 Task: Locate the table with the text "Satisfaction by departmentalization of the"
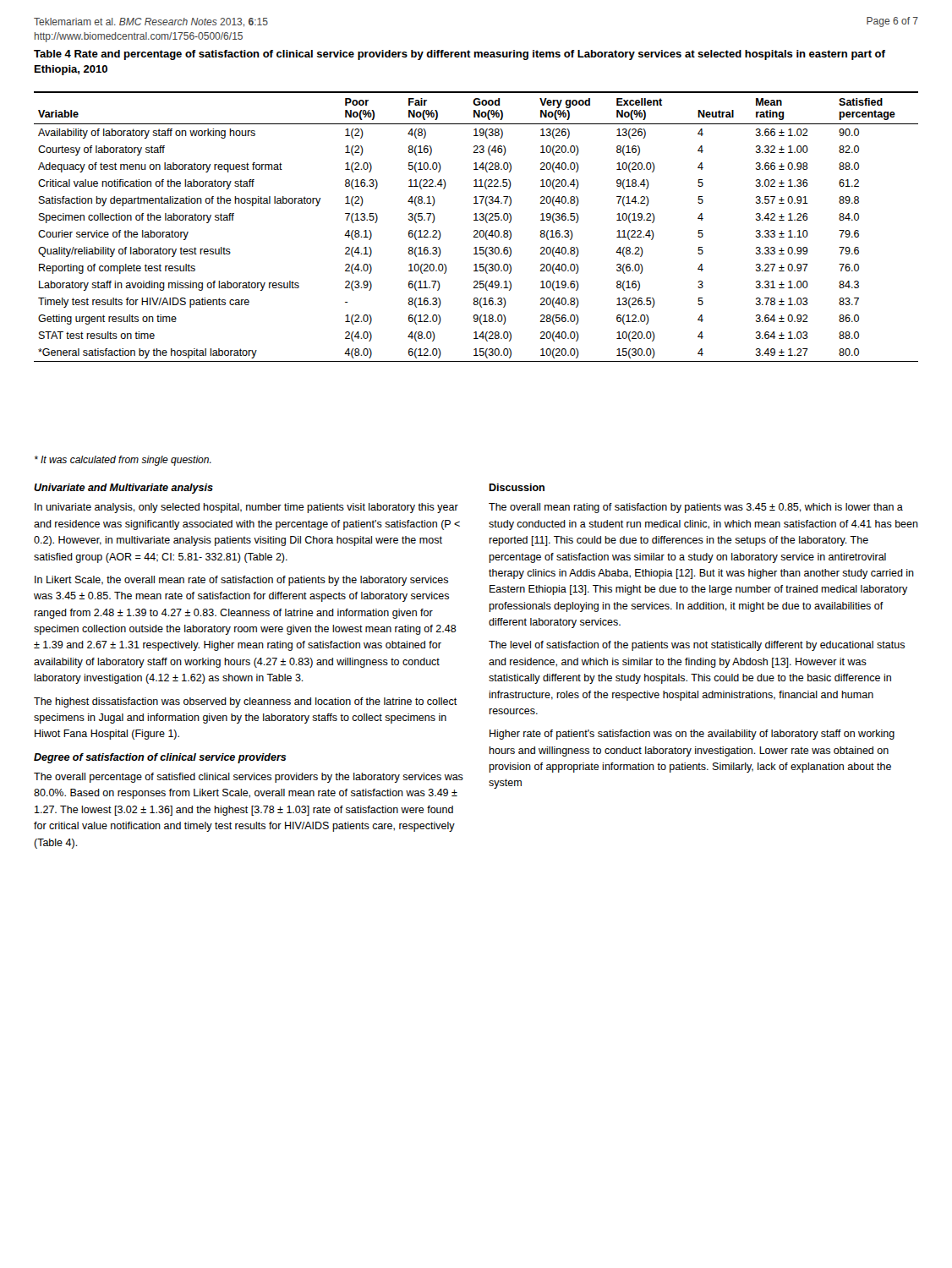476,227
